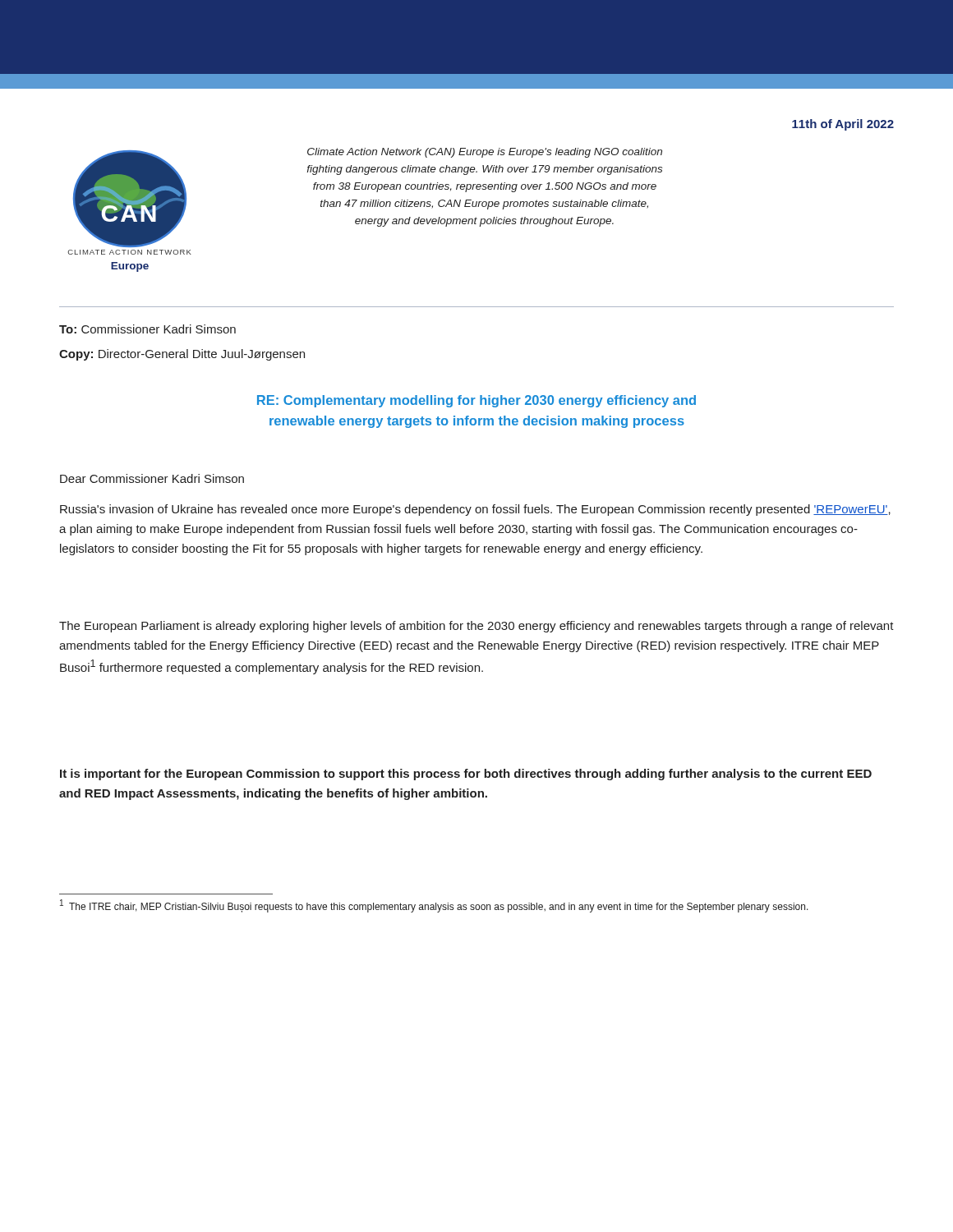Find the block starting "Russia's invasion of"

point(475,529)
